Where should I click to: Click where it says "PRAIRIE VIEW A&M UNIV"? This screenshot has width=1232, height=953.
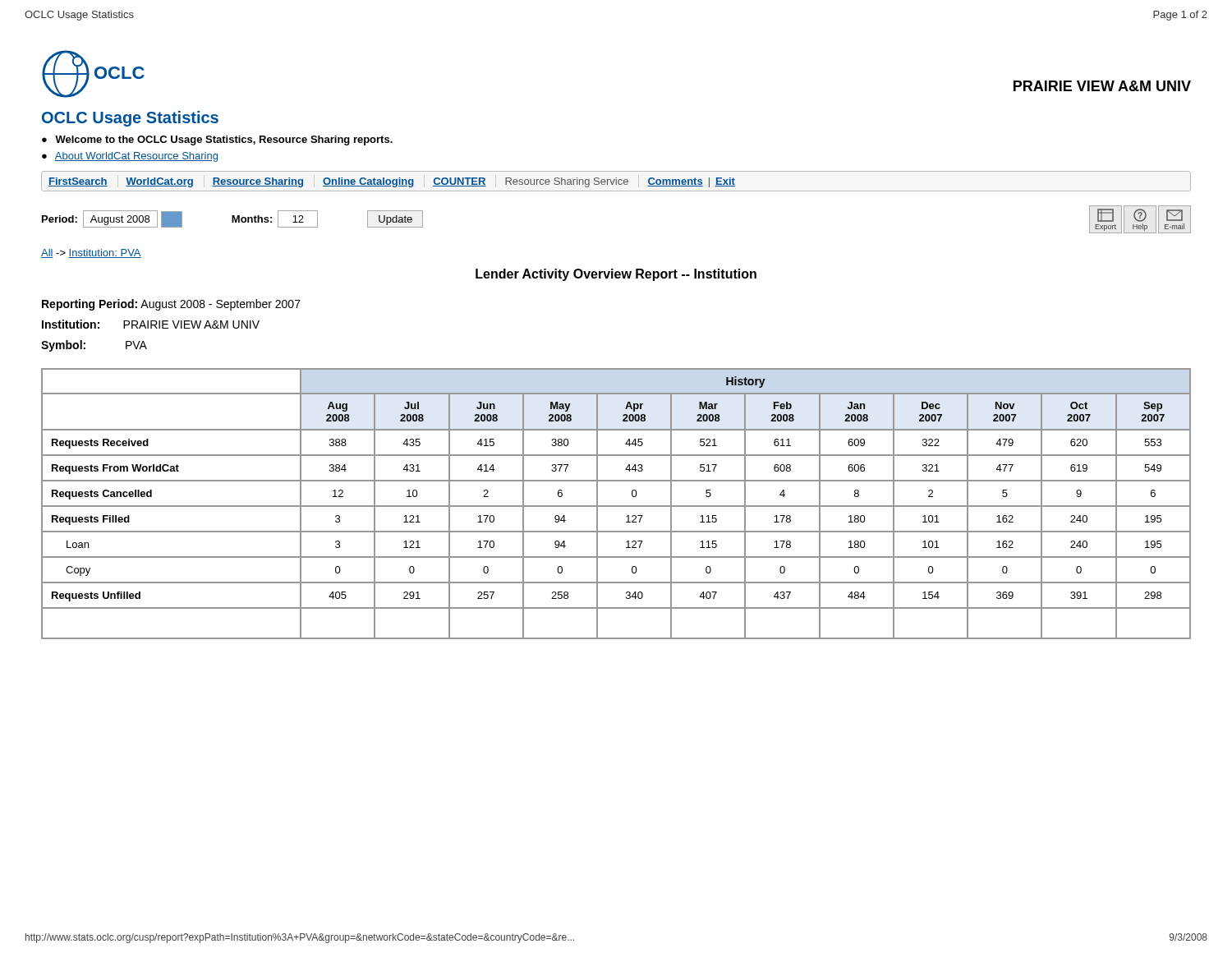pyautogui.click(x=1102, y=86)
